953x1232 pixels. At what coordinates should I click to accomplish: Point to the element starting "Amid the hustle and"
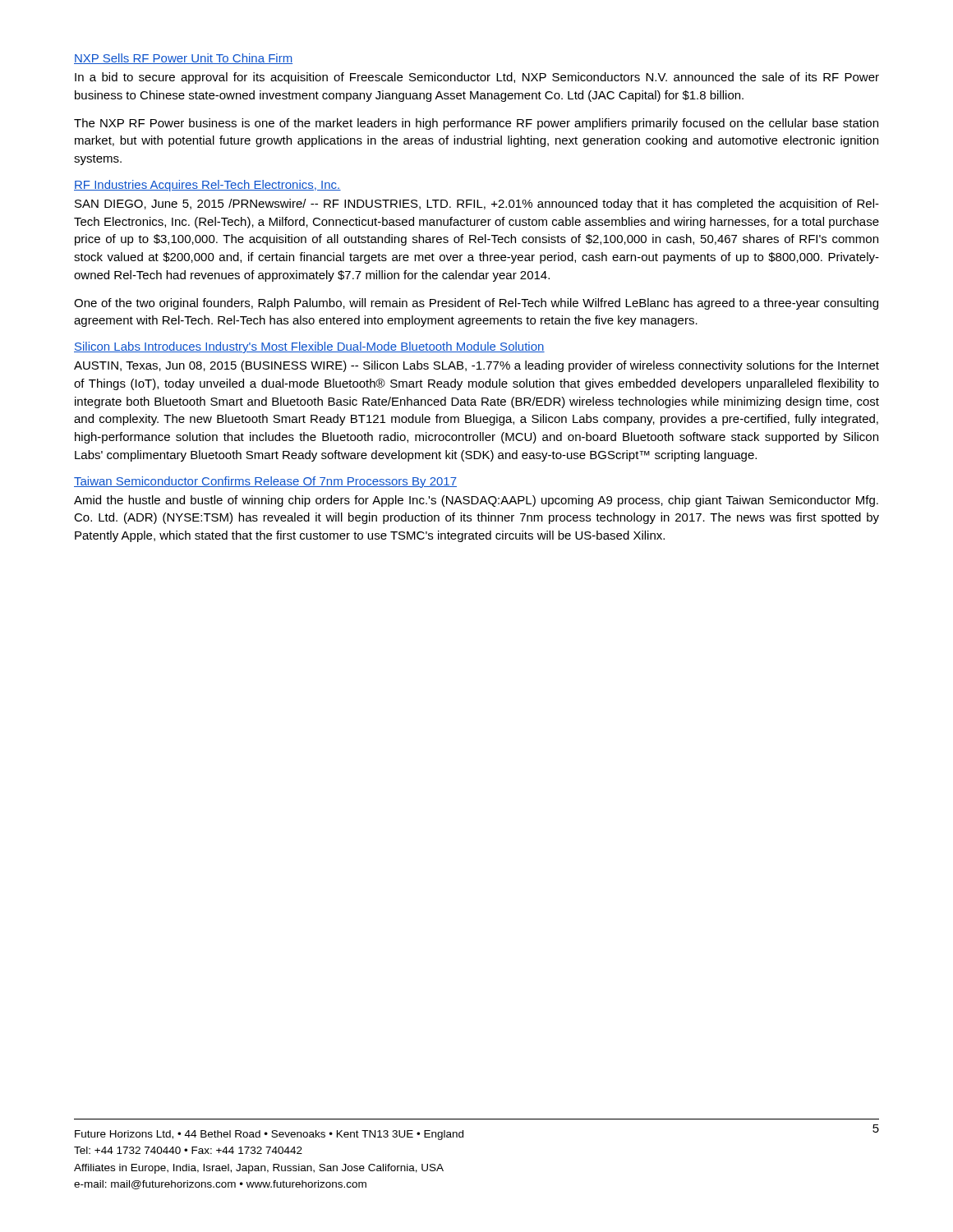(x=476, y=518)
